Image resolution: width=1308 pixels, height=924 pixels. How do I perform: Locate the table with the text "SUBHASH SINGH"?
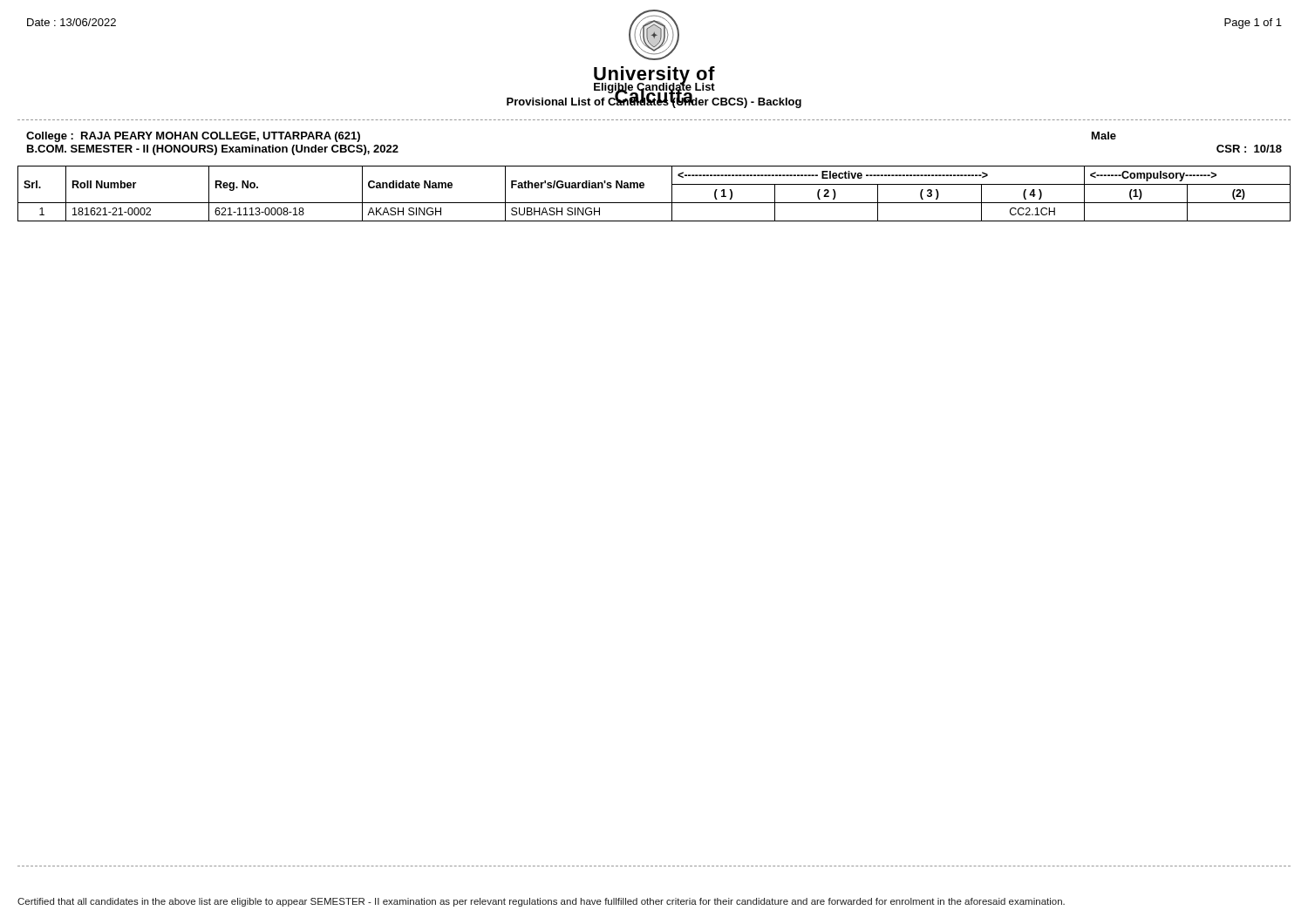[654, 193]
